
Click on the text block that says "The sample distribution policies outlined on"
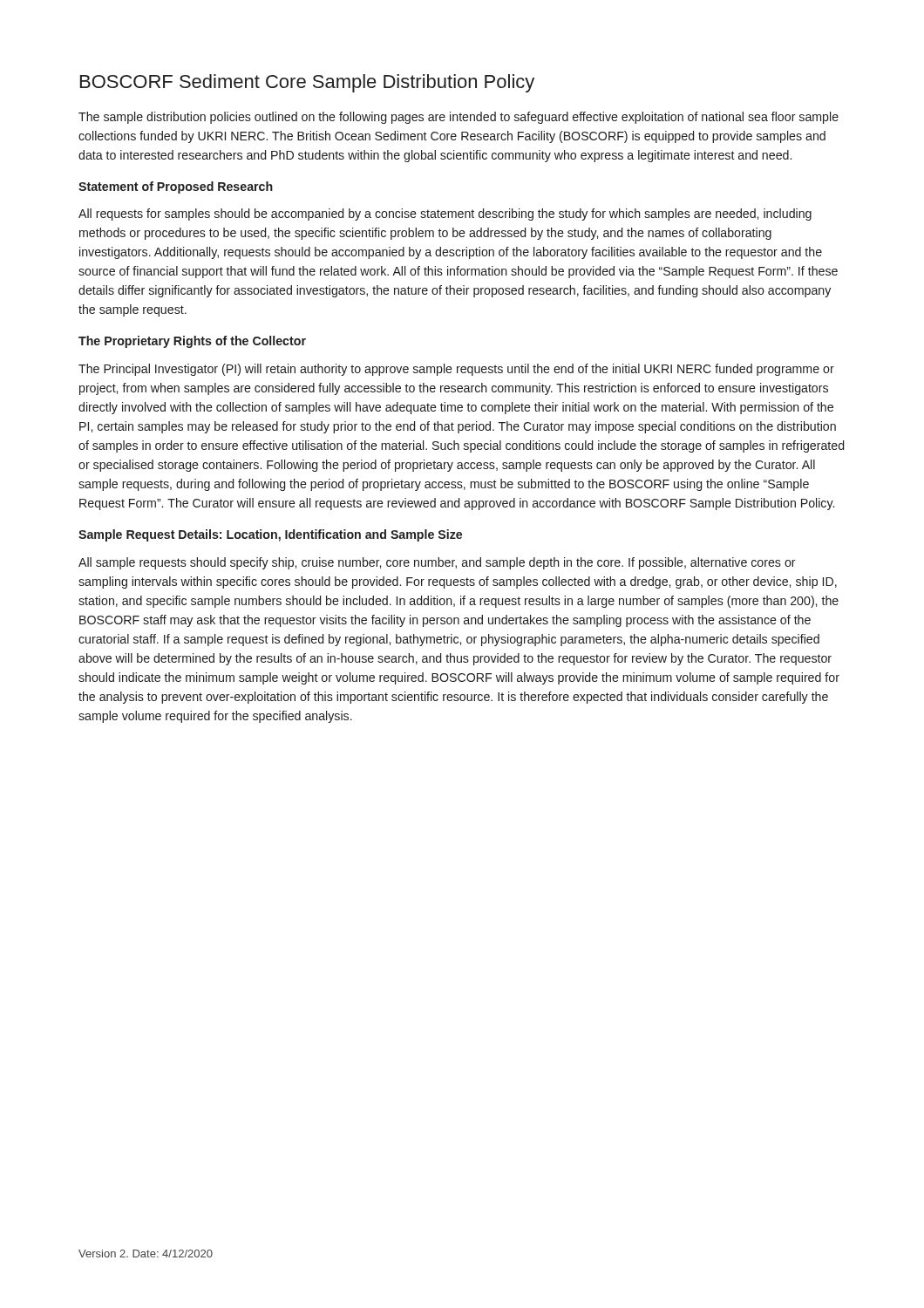[x=459, y=136]
